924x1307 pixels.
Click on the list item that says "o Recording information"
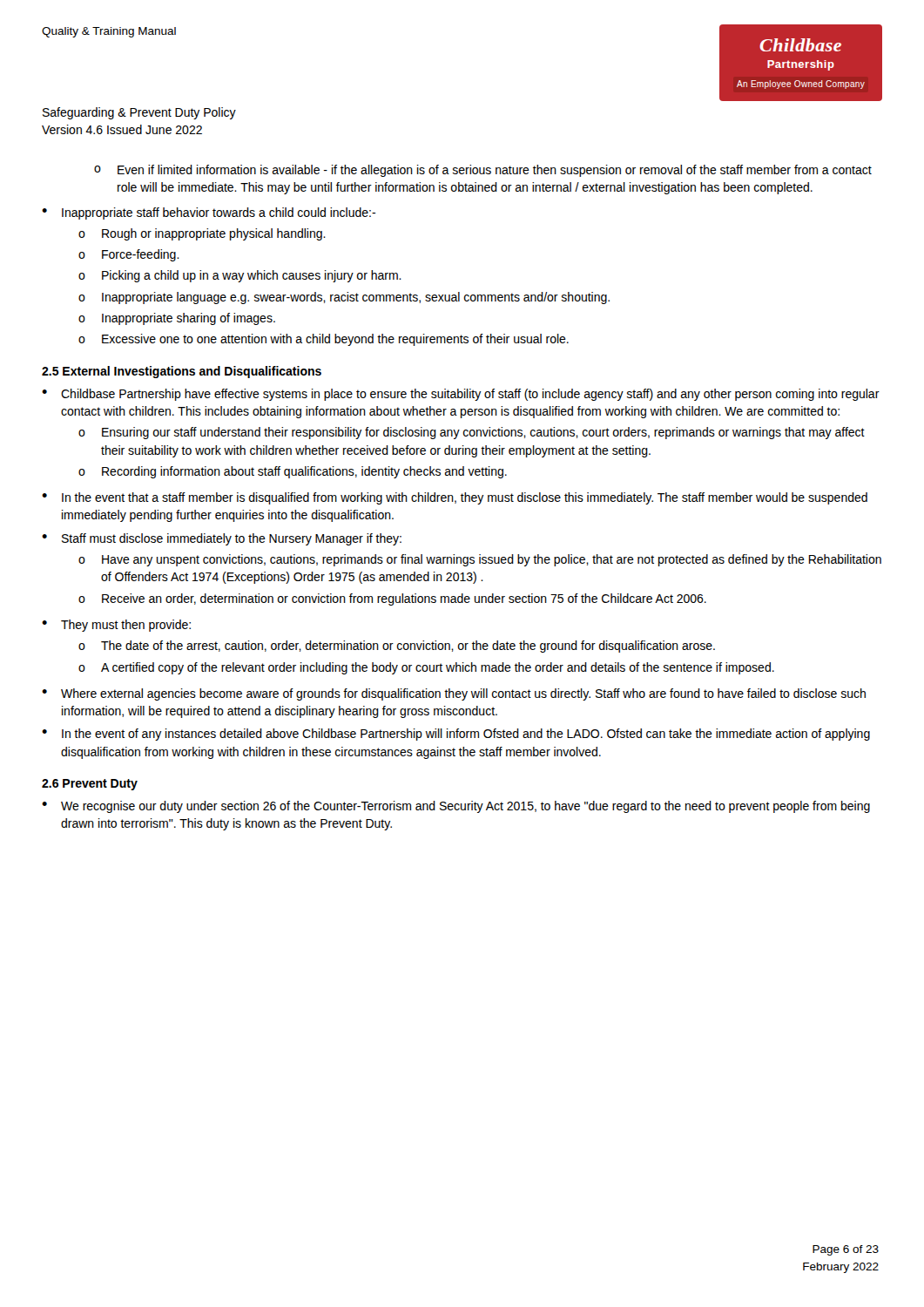[x=480, y=471]
